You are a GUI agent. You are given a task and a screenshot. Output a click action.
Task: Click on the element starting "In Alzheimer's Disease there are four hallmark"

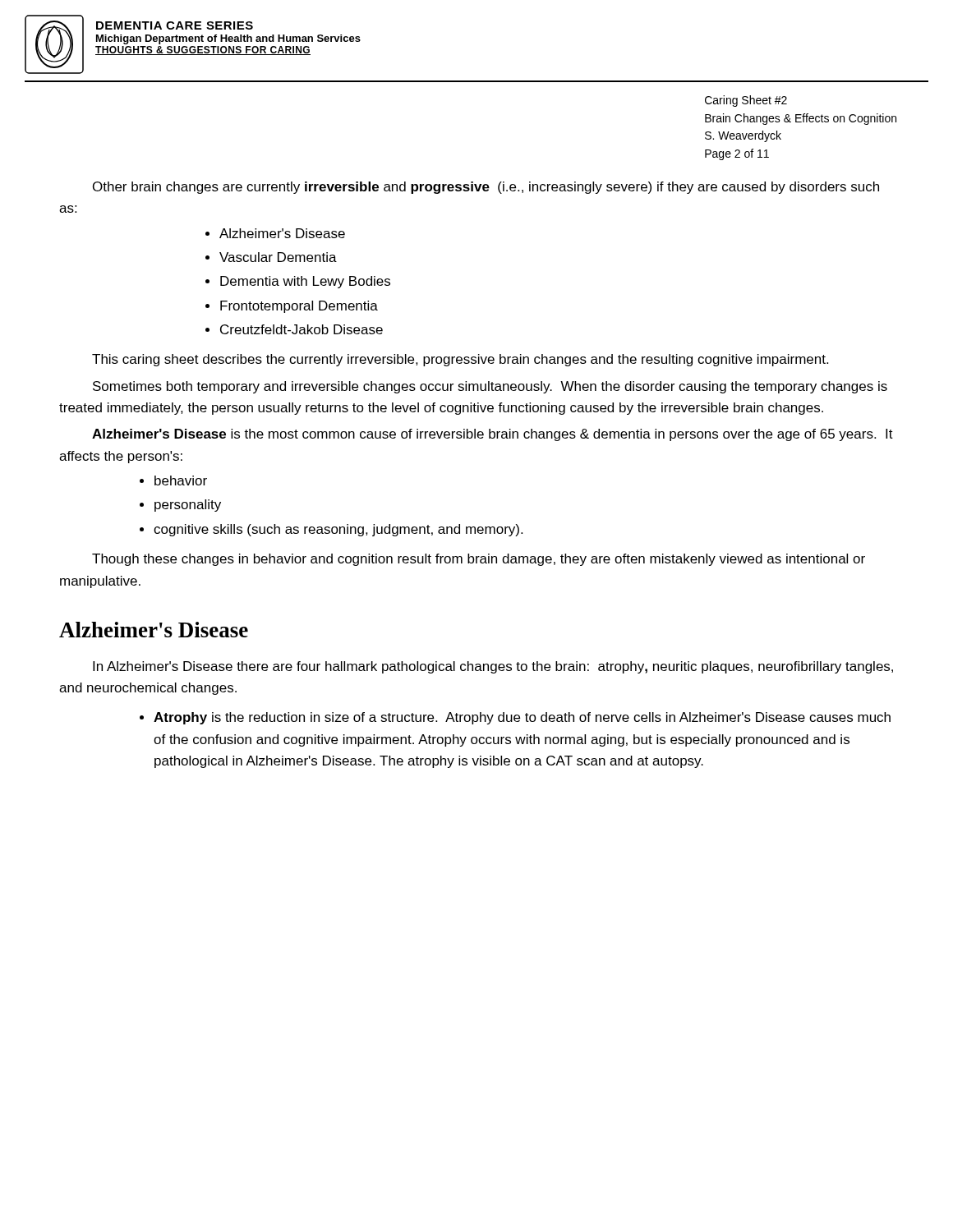click(x=477, y=677)
